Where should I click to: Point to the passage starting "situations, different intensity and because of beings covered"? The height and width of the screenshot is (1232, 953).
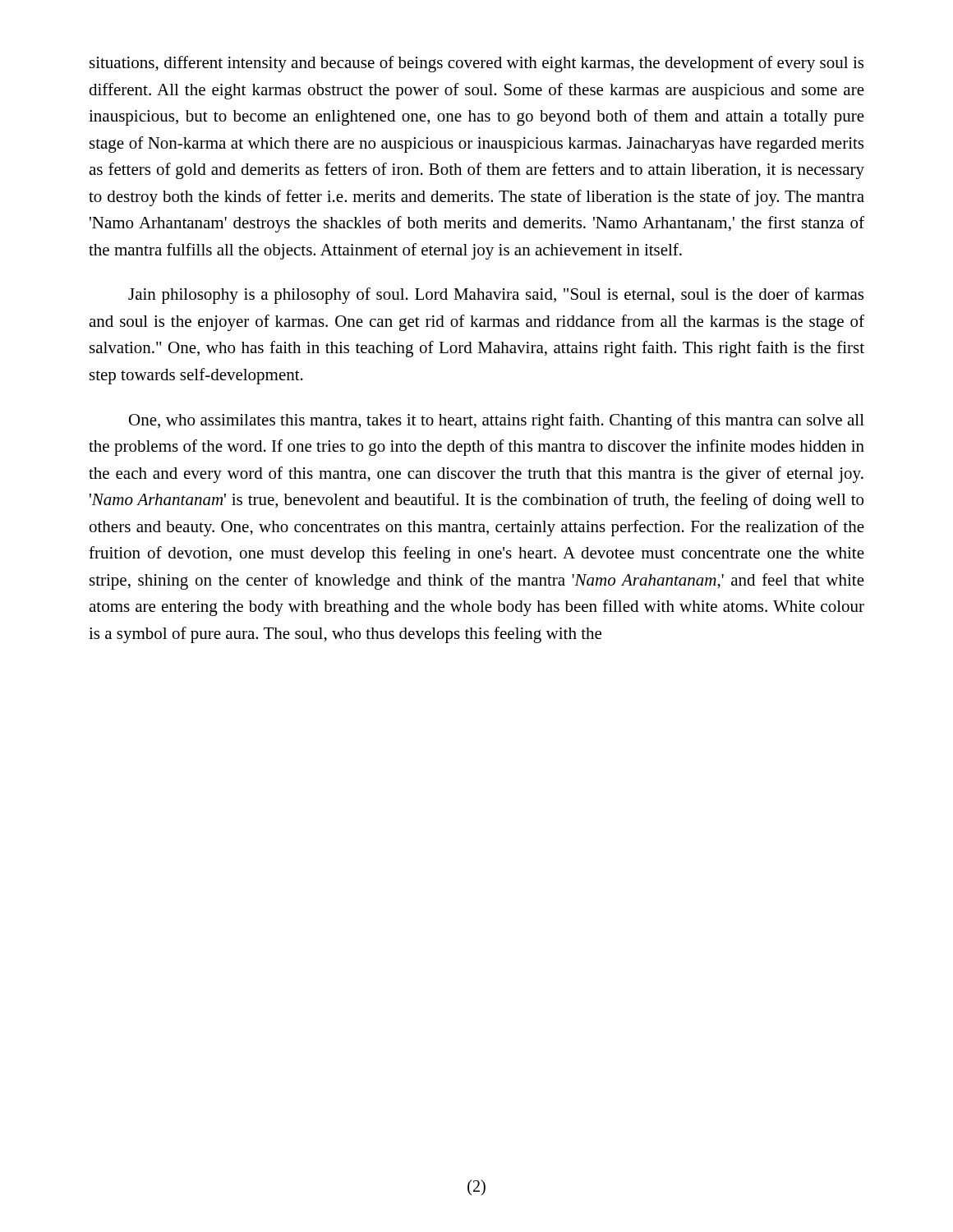[476, 156]
